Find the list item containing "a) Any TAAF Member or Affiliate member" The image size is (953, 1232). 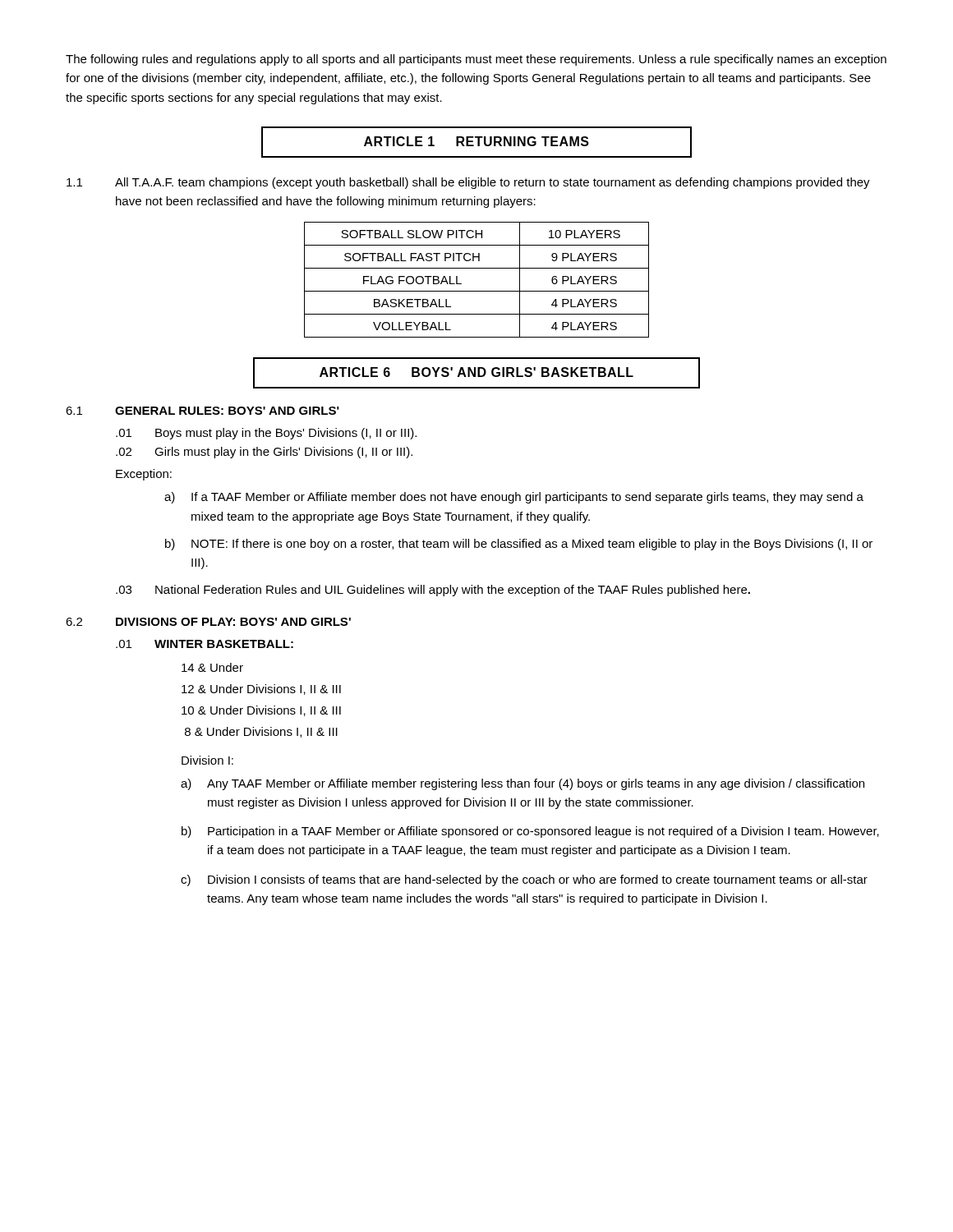(534, 792)
